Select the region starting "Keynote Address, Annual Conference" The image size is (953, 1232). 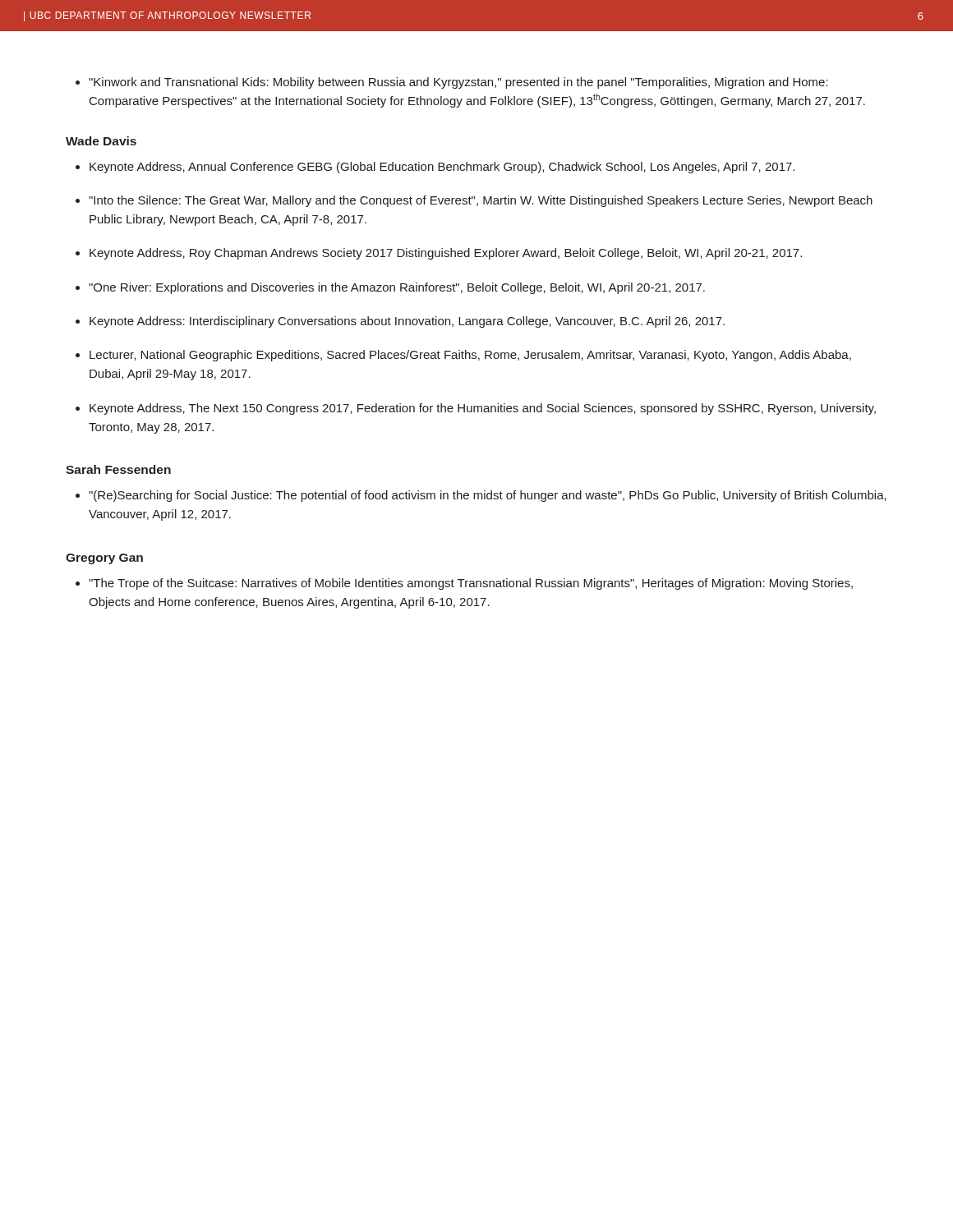[x=488, y=166]
